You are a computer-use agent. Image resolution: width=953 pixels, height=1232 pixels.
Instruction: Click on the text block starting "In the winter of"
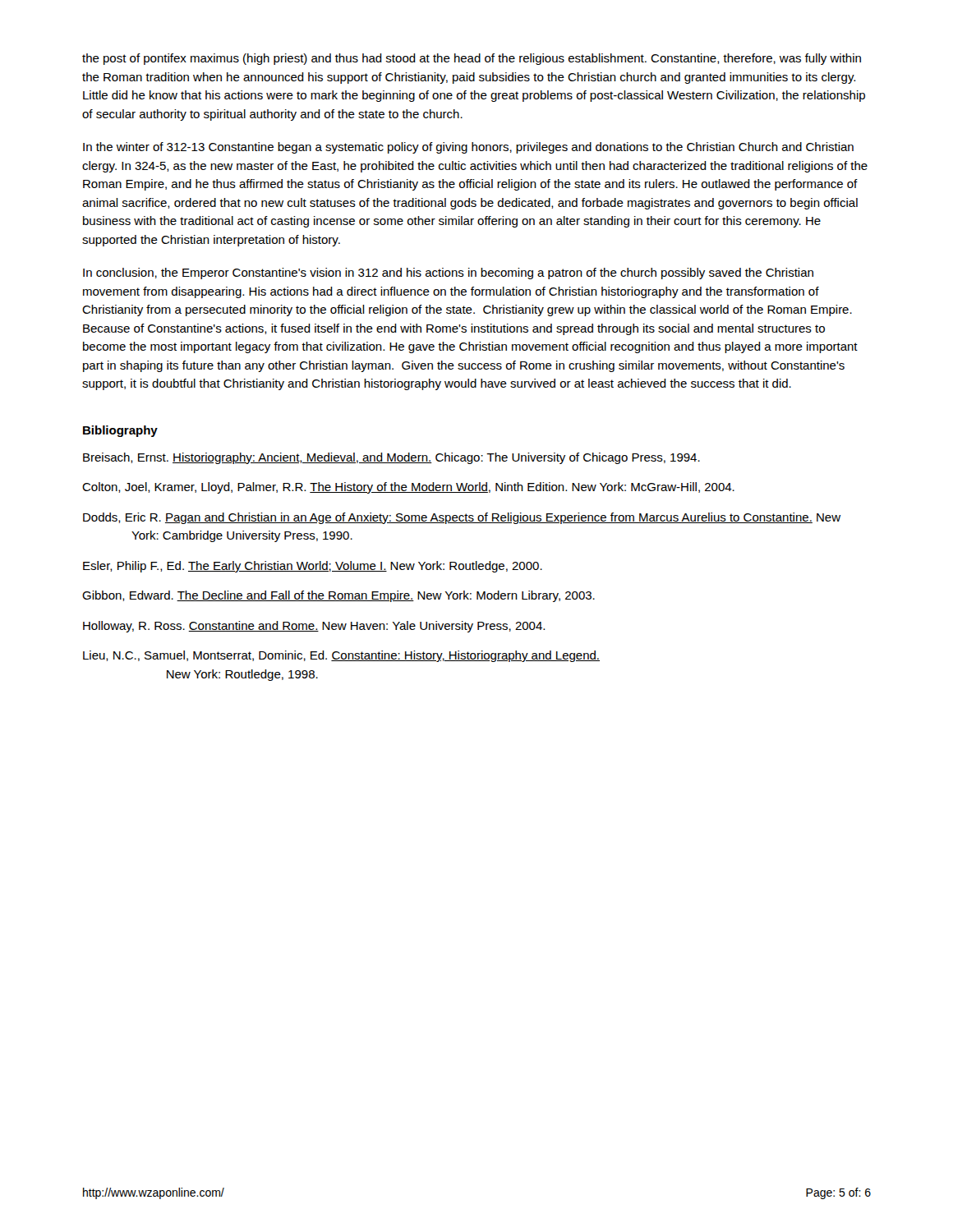[x=475, y=193]
